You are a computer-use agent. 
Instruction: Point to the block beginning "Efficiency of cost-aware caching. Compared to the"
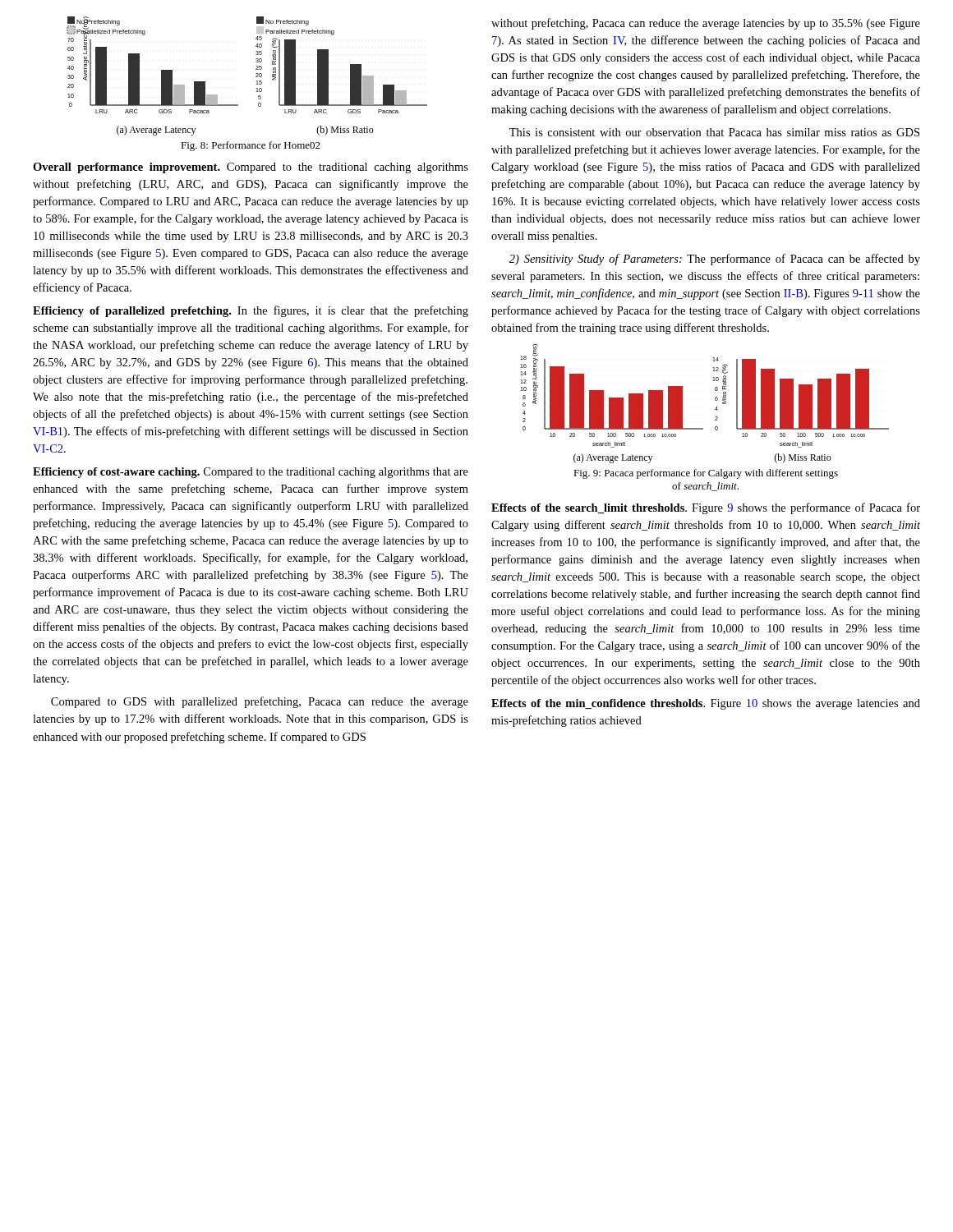coord(251,576)
